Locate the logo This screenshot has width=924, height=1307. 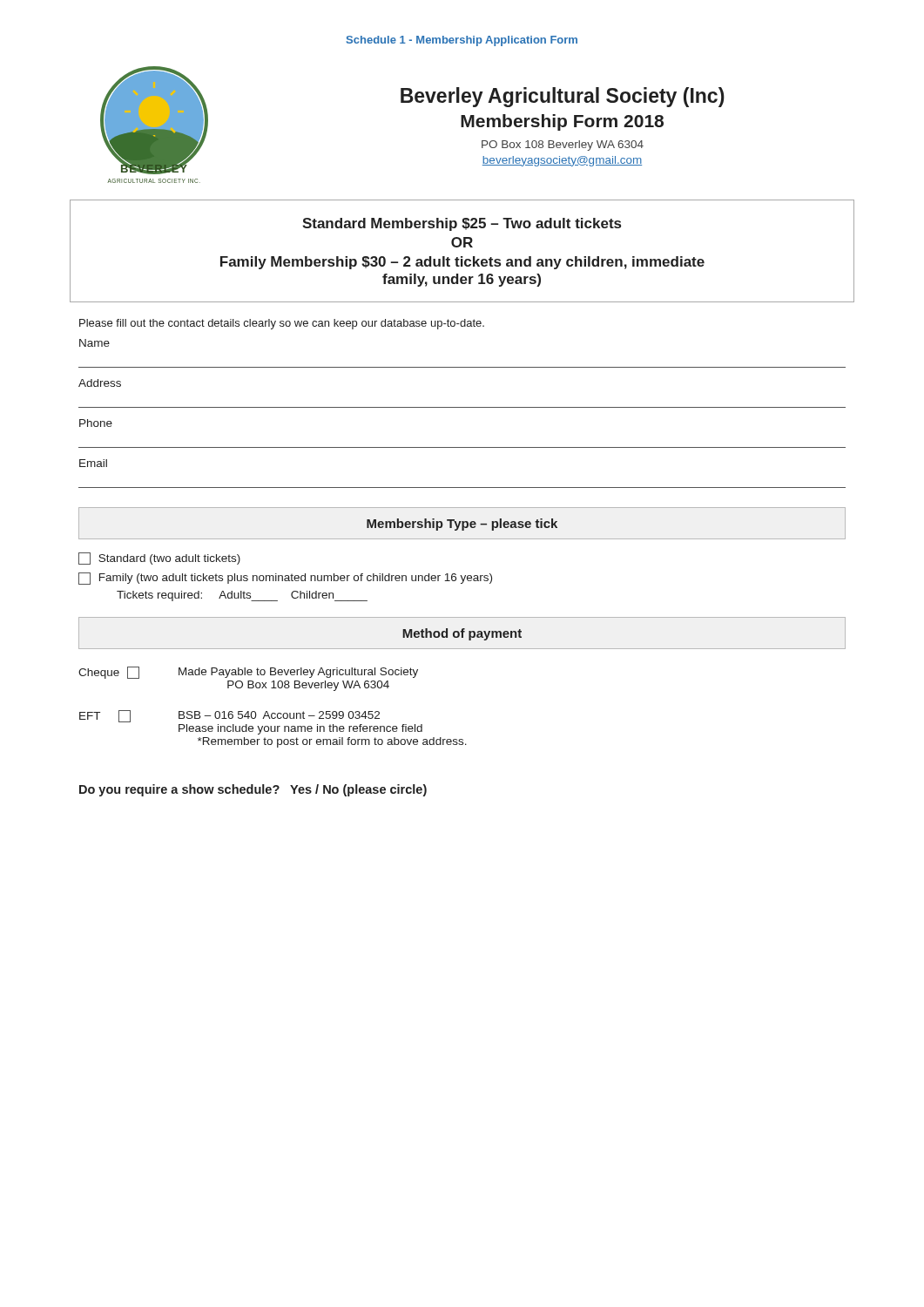155,125
